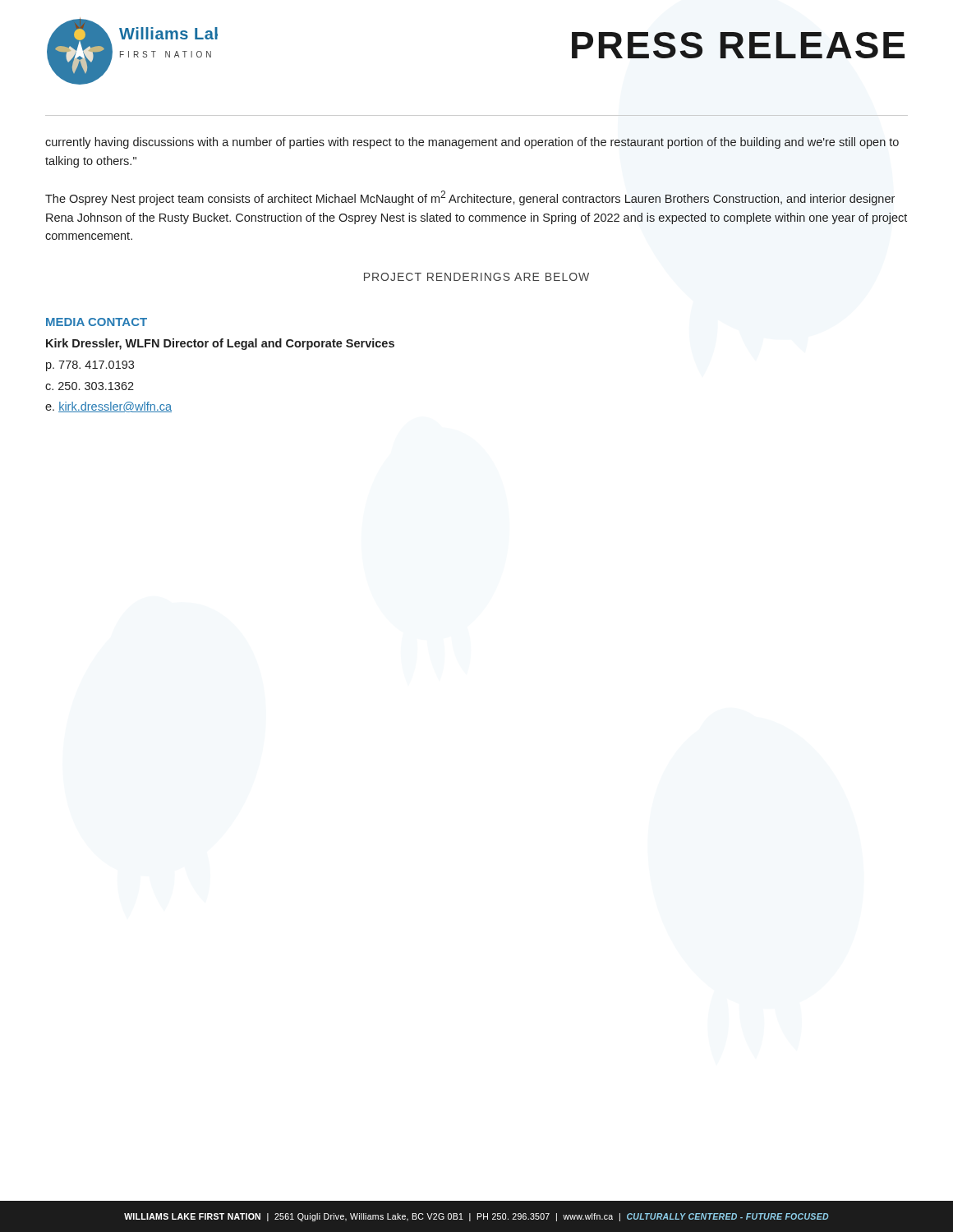The image size is (953, 1232).
Task: Select the section header
Action: pos(96,322)
